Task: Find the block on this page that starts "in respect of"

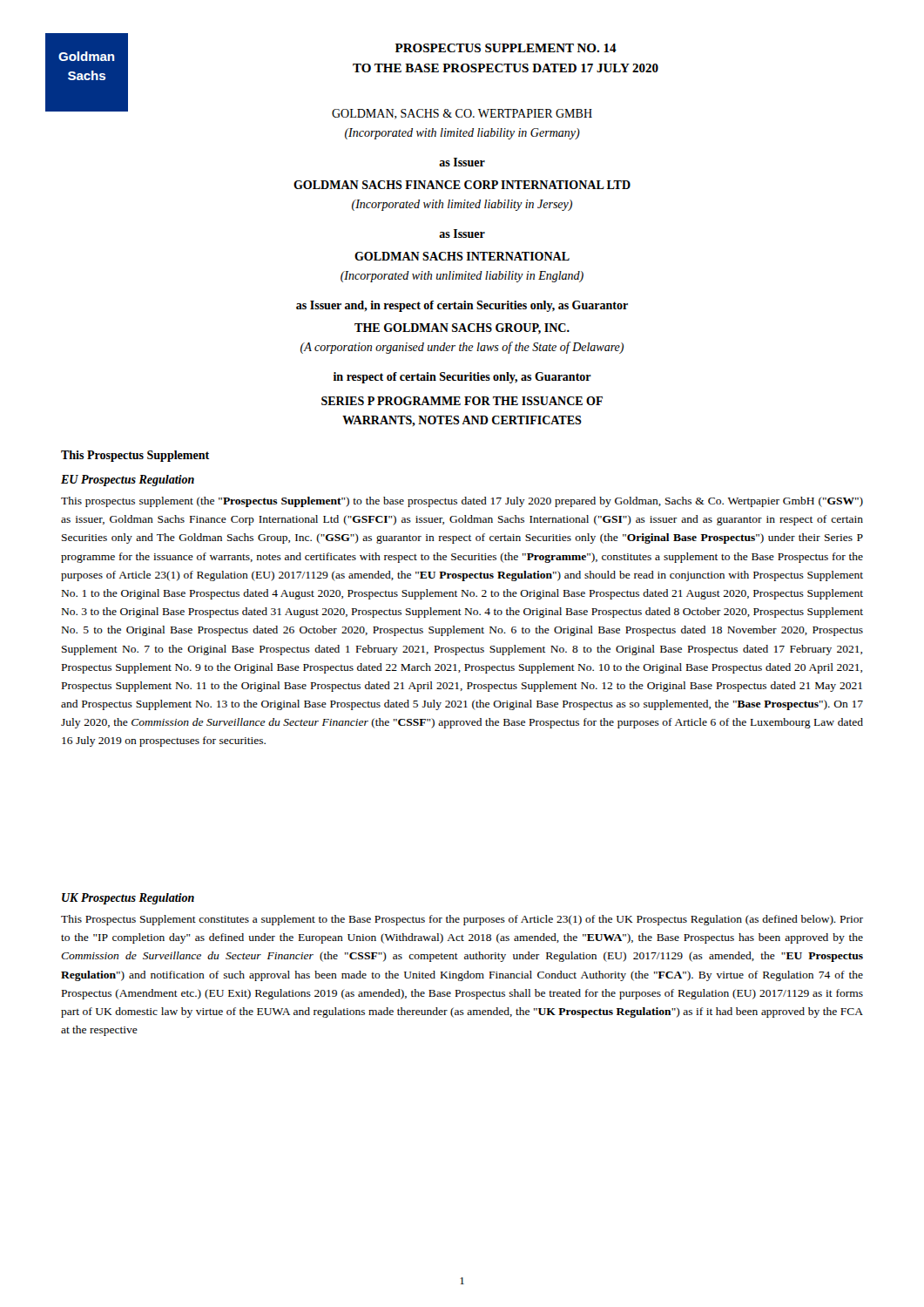Action: pos(462,377)
